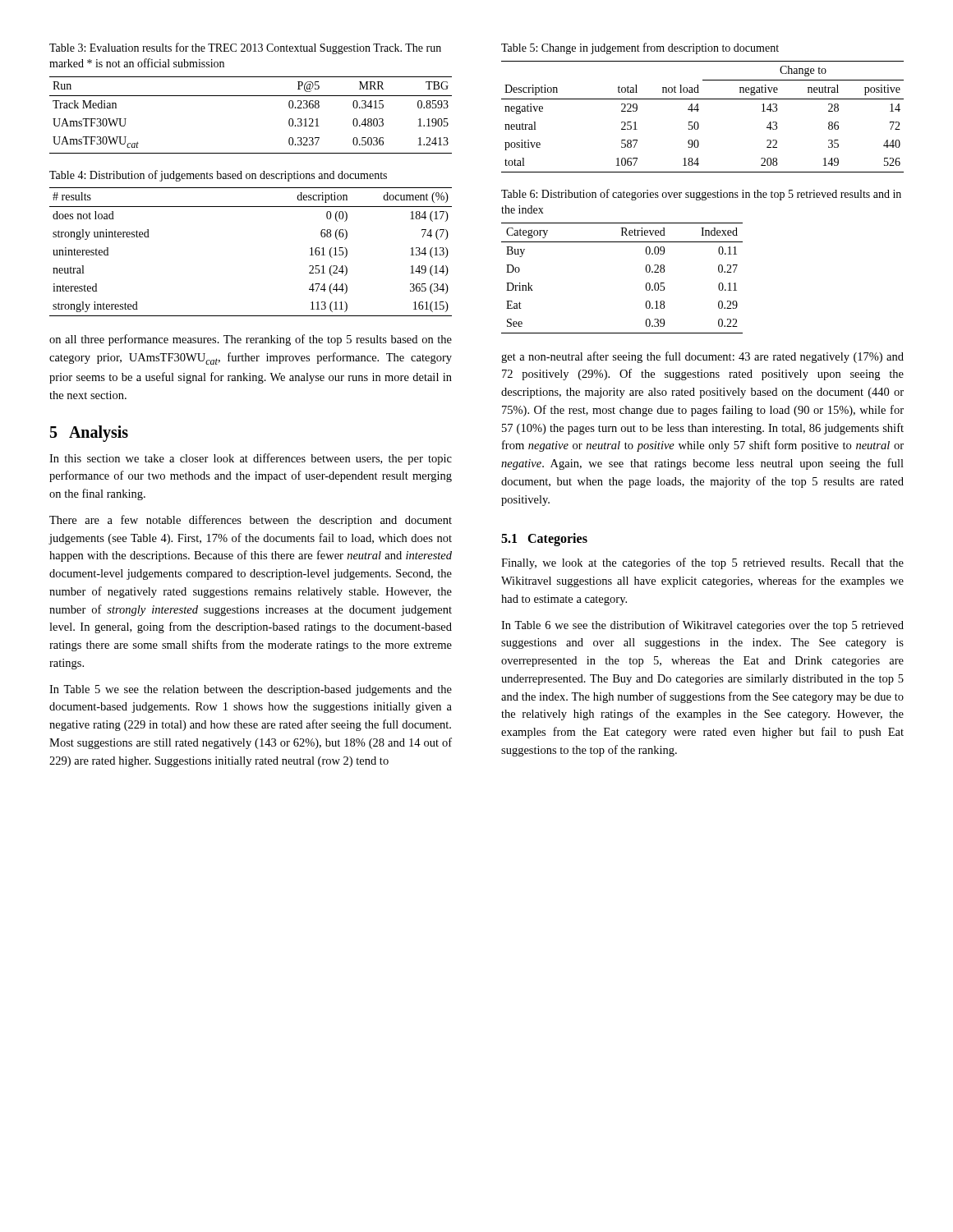Click on the text starting "In Table 6 we see the"
The image size is (953, 1232).
(702, 687)
